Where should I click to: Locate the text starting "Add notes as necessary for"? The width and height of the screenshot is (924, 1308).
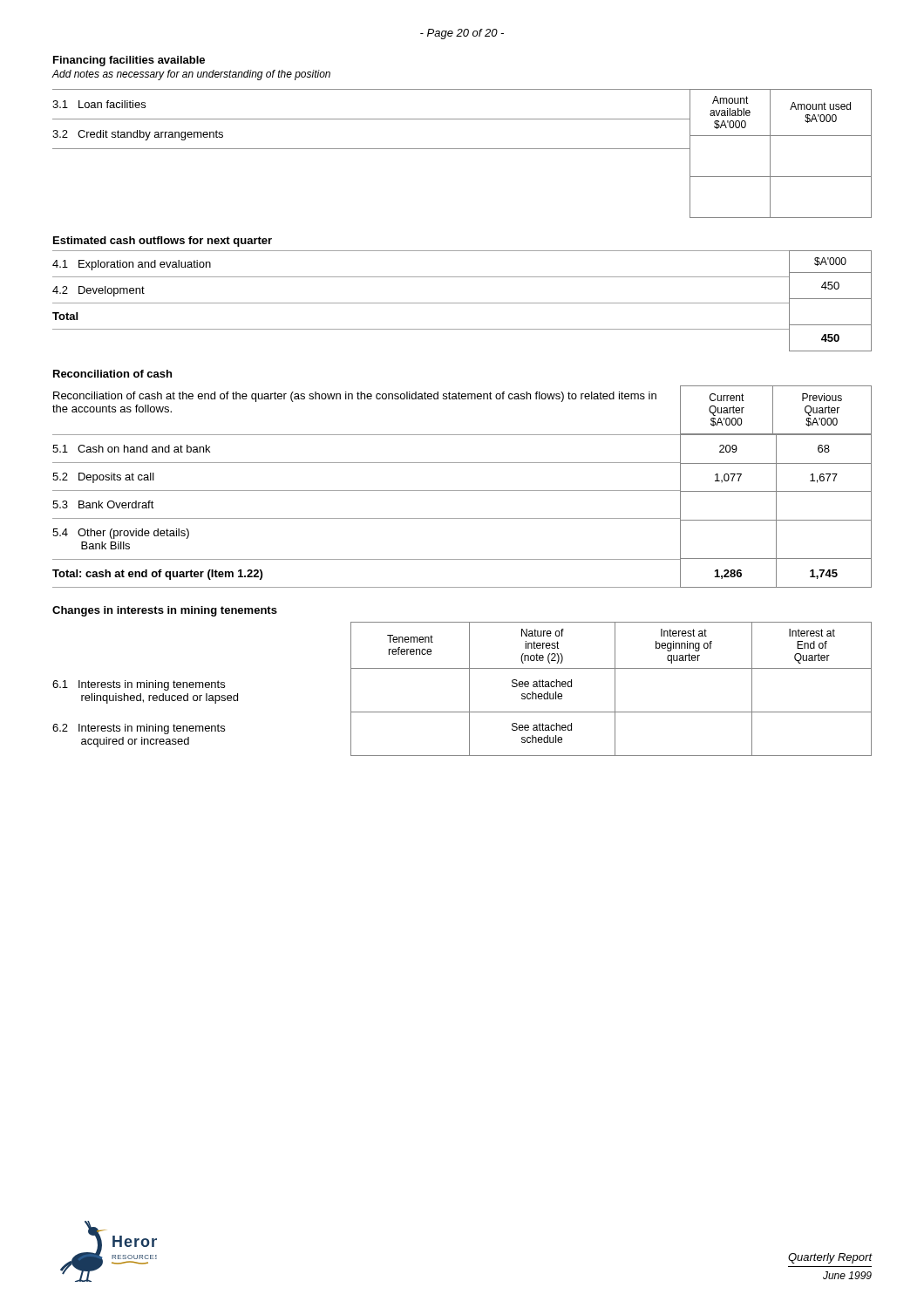[192, 74]
